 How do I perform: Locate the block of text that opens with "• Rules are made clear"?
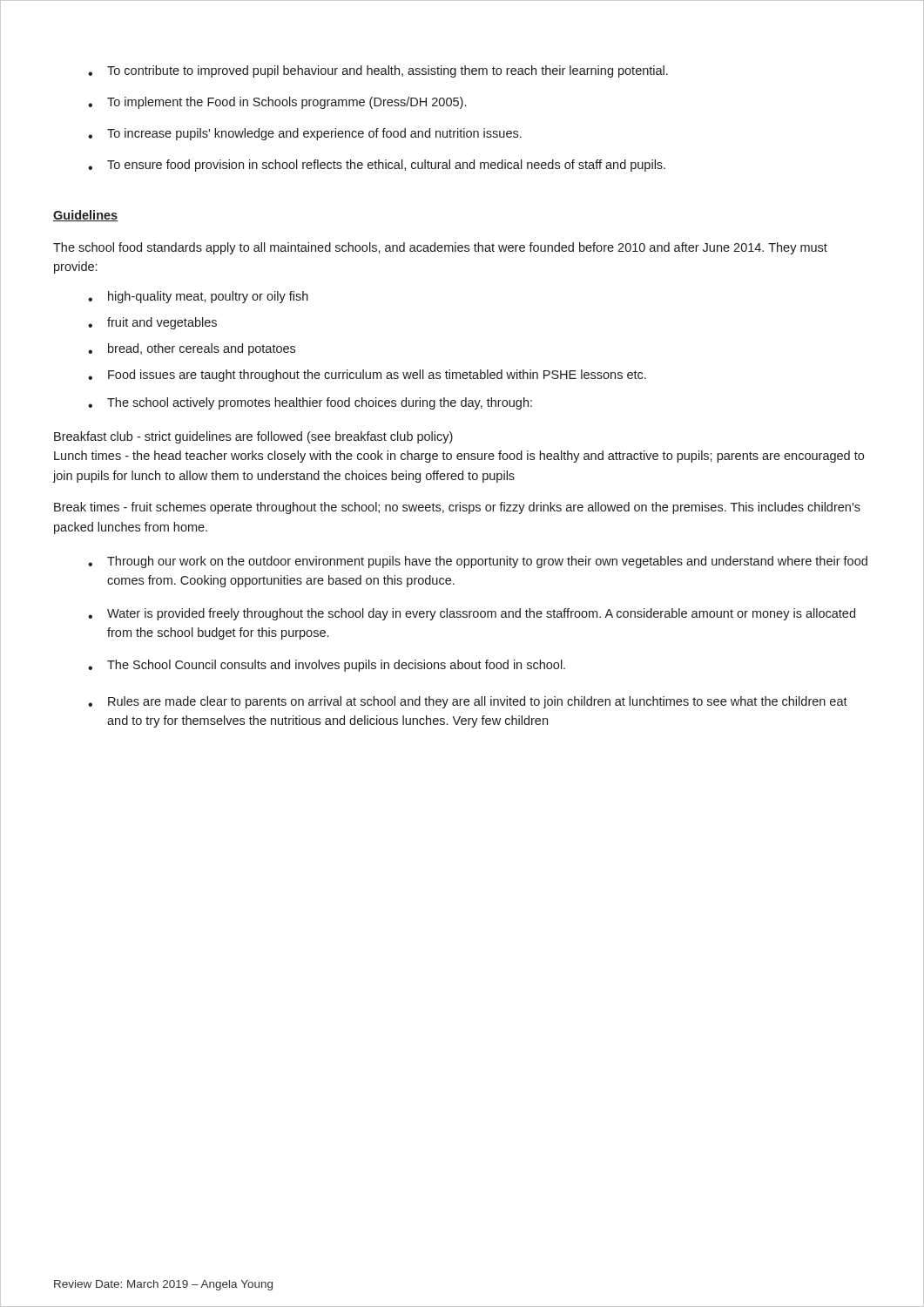[x=479, y=712]
